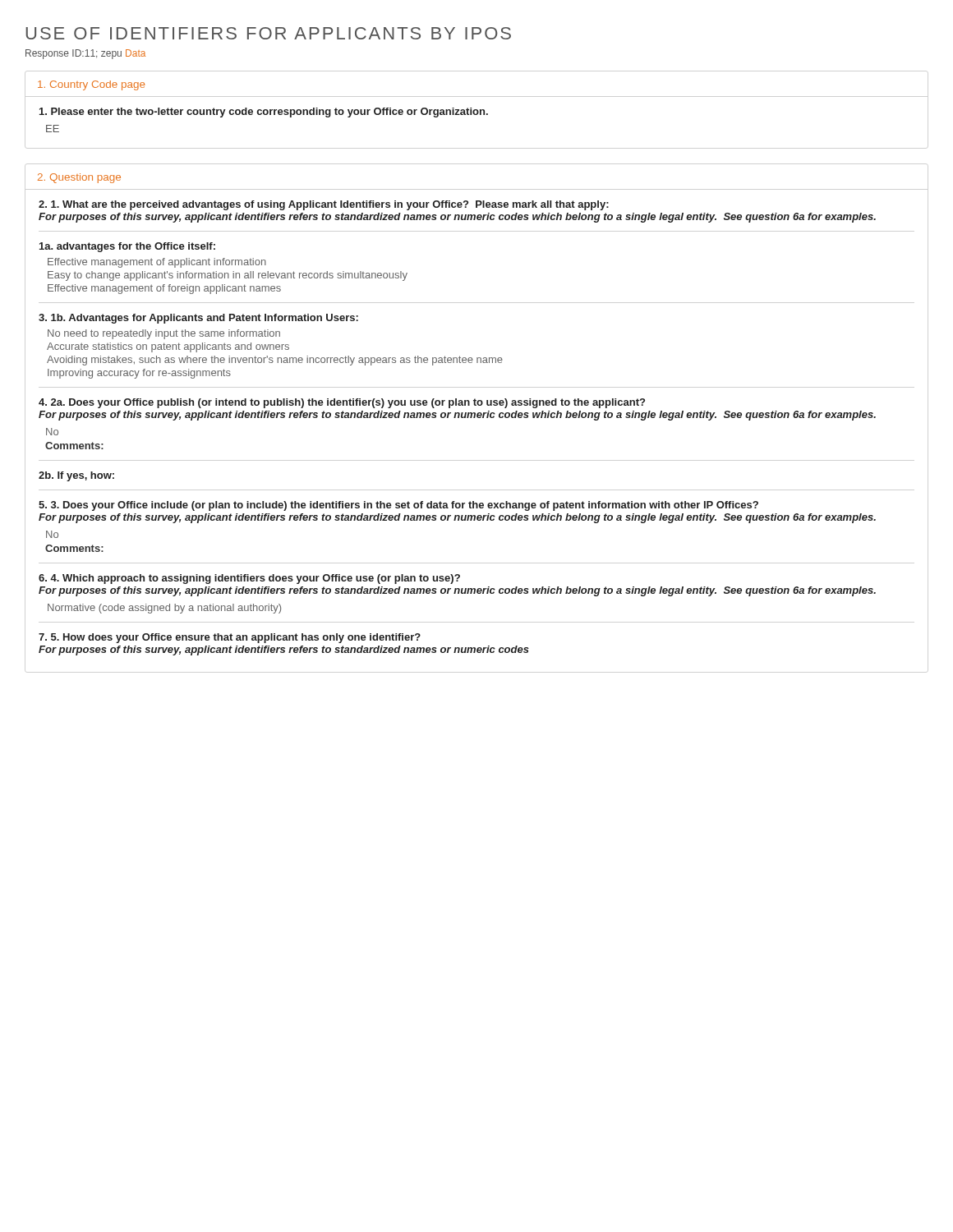Screen dimensions: 1232x953
Task: Click on the text block containing "3. Does your Office"
Action: [476, 511]
